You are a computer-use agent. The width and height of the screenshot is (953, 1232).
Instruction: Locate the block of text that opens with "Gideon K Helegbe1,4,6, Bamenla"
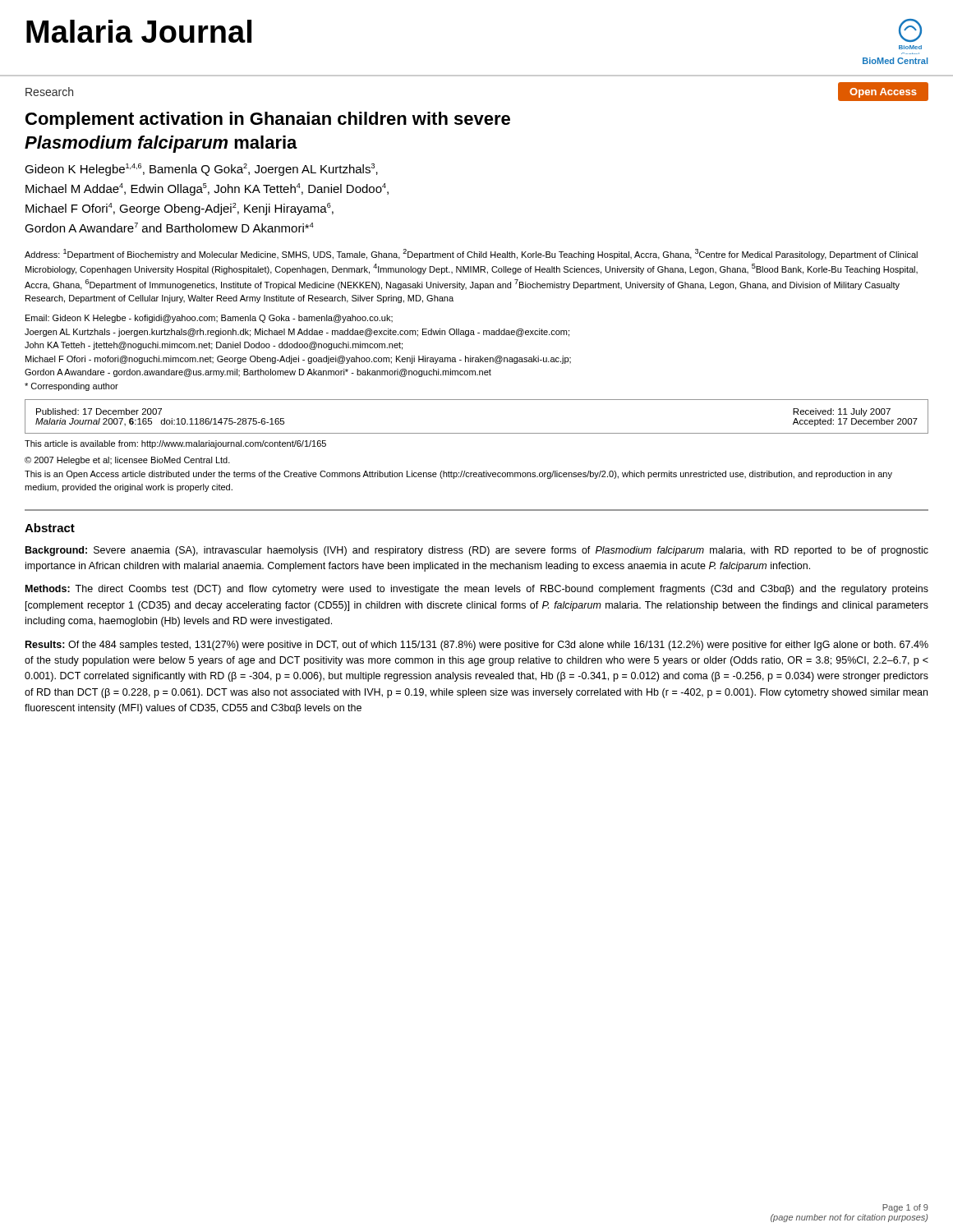(207, 199)
